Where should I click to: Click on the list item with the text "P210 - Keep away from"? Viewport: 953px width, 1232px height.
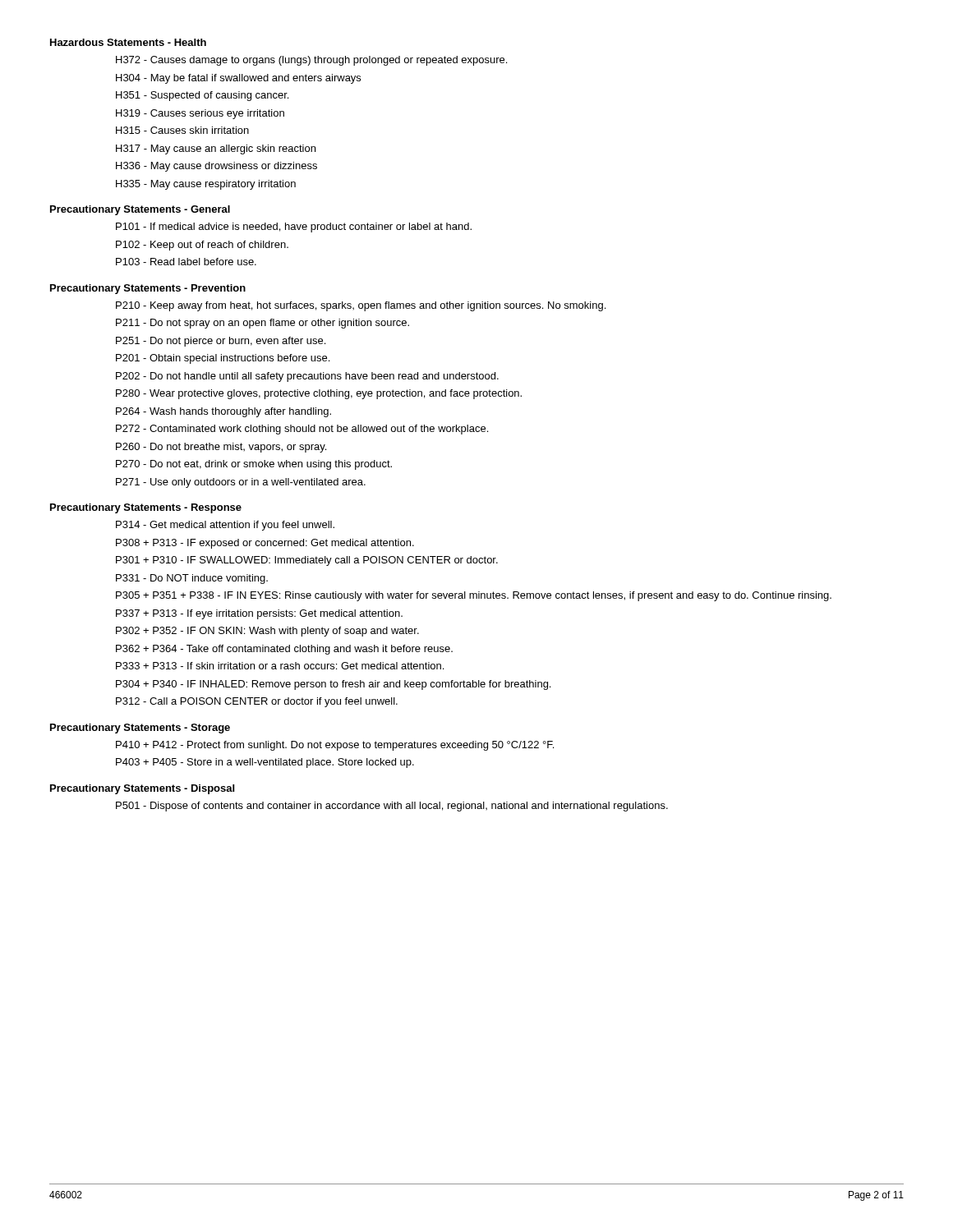click(361, 305)
